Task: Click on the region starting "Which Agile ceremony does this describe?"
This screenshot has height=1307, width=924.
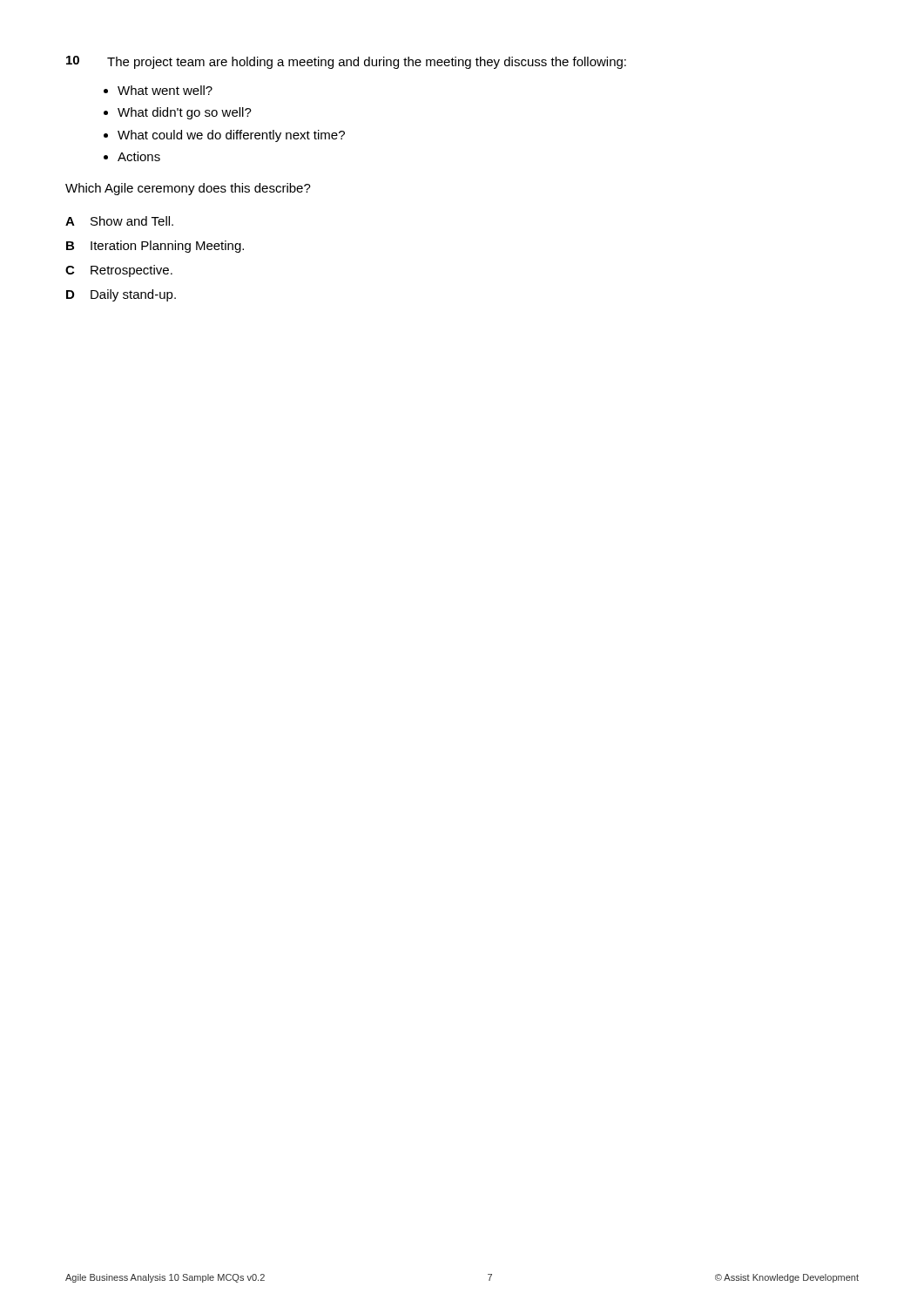Action: pyautogui.click(x=188, y=187)
